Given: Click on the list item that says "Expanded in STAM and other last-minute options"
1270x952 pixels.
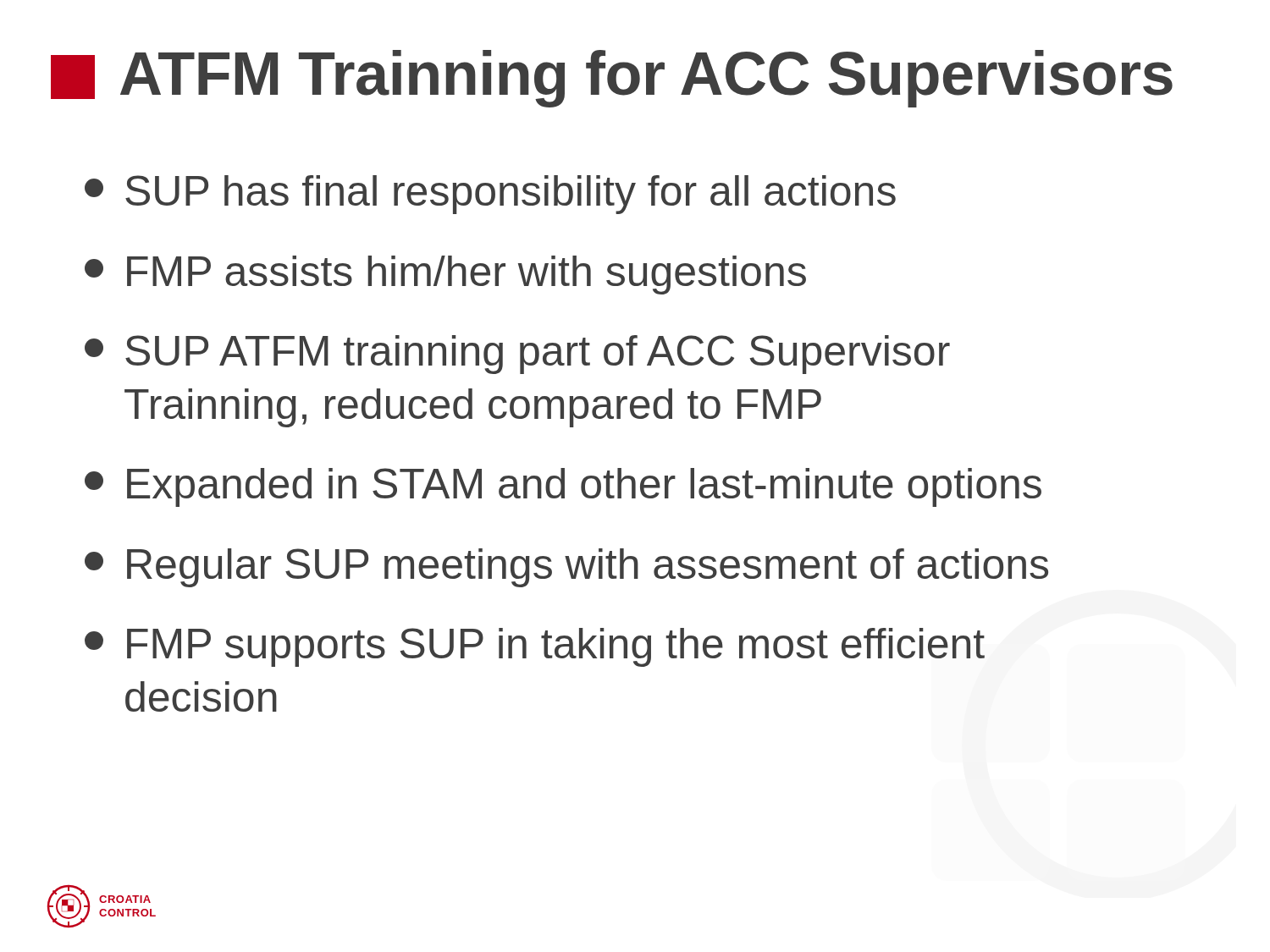Looking at the screenshot, I should pos(564,484).
